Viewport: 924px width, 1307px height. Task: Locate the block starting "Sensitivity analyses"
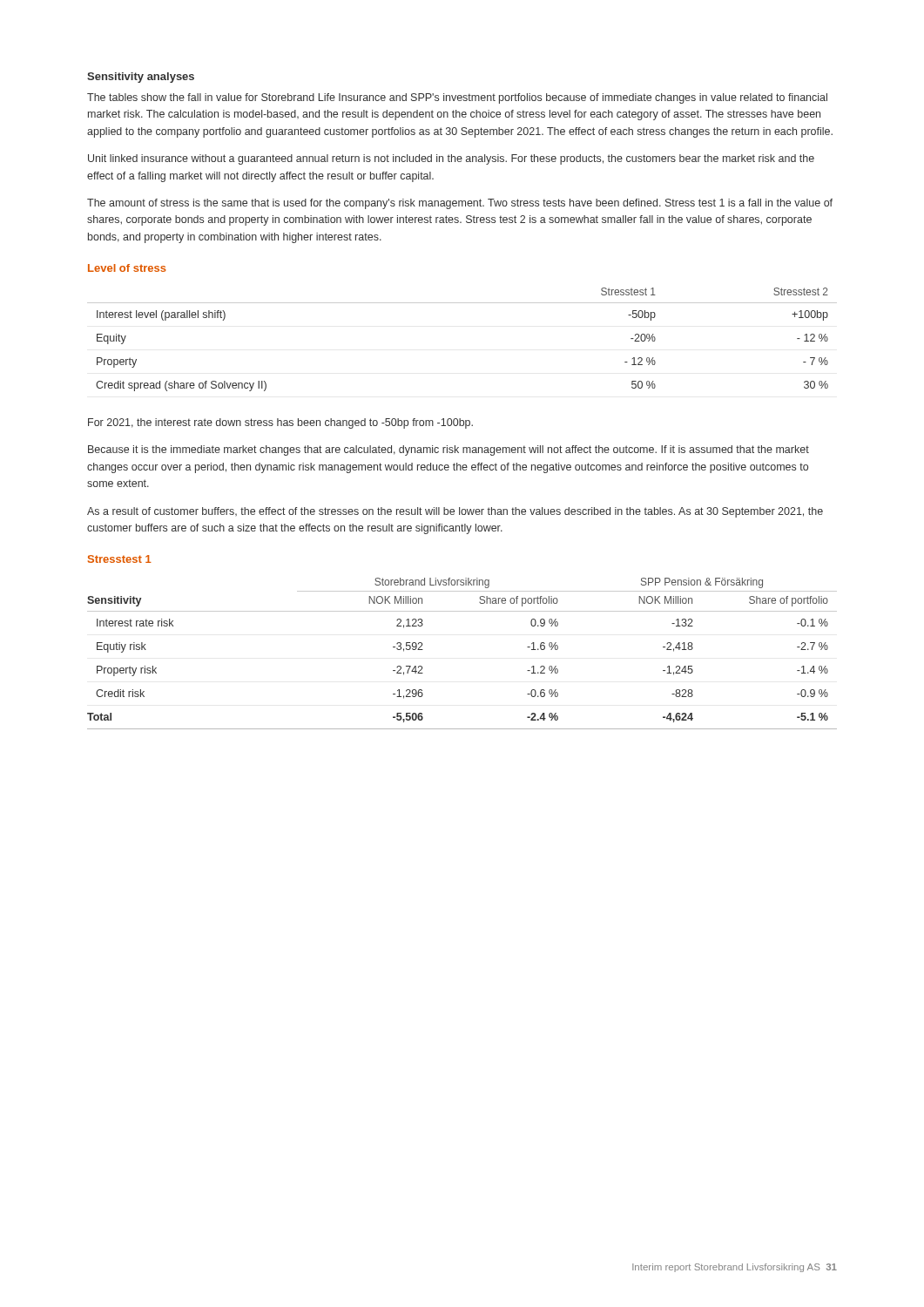tap(141, 76)
